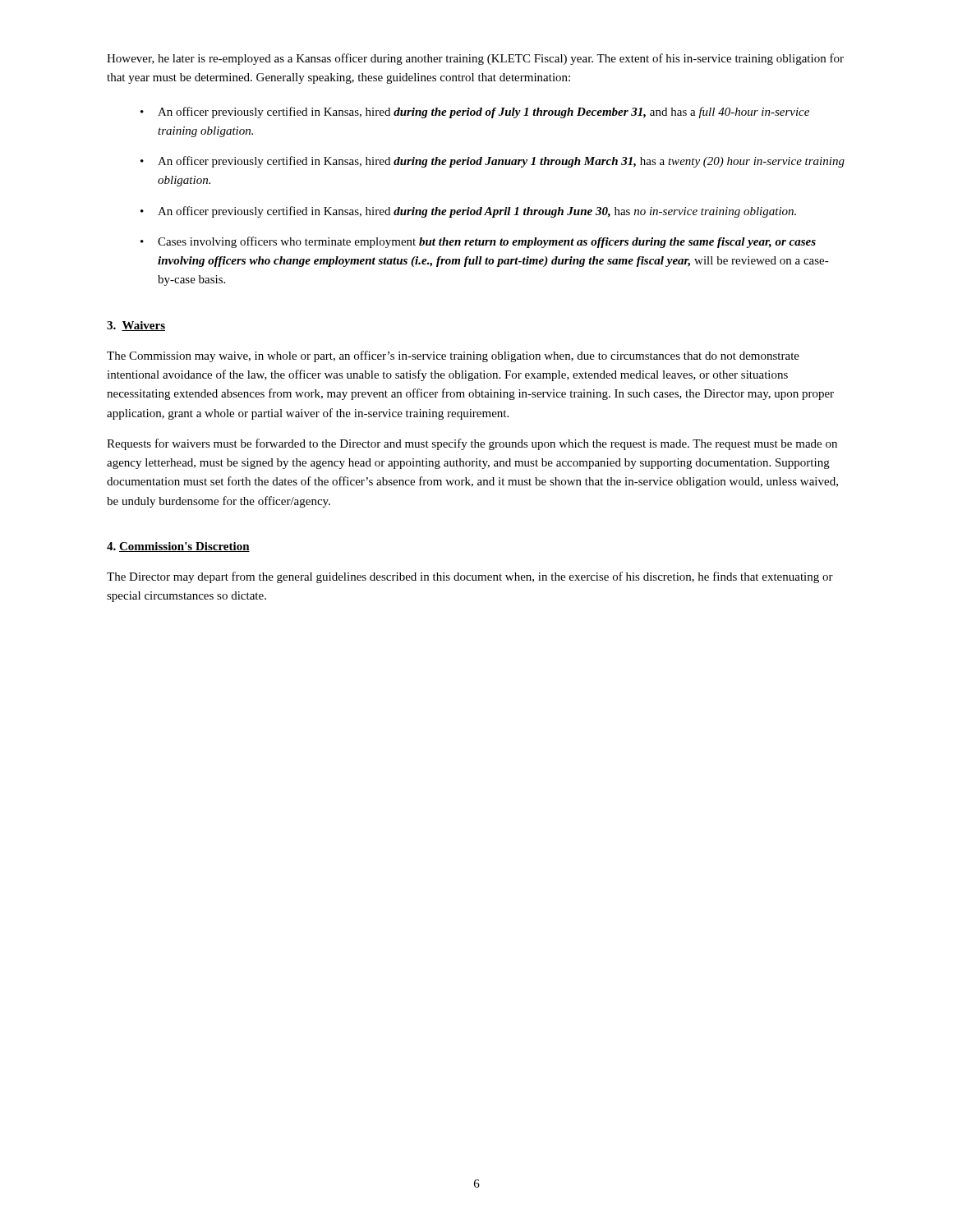Locate the block of text that opens with "The Director may depart from the general guidelines"

[x=470, y=586]
